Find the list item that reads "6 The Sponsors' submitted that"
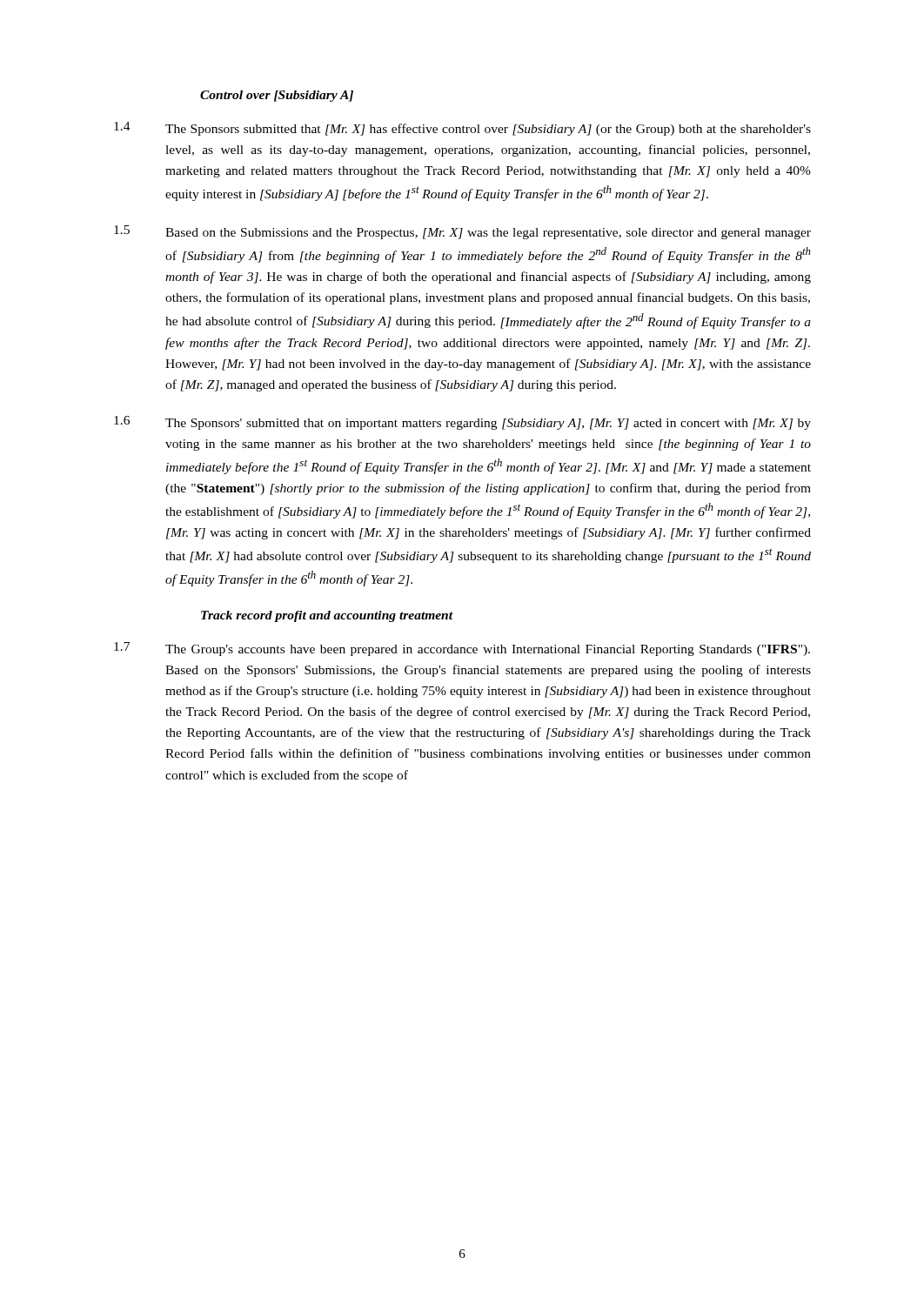The height and width of the screenshot is (1305, 924). click(x=462, y=501)
